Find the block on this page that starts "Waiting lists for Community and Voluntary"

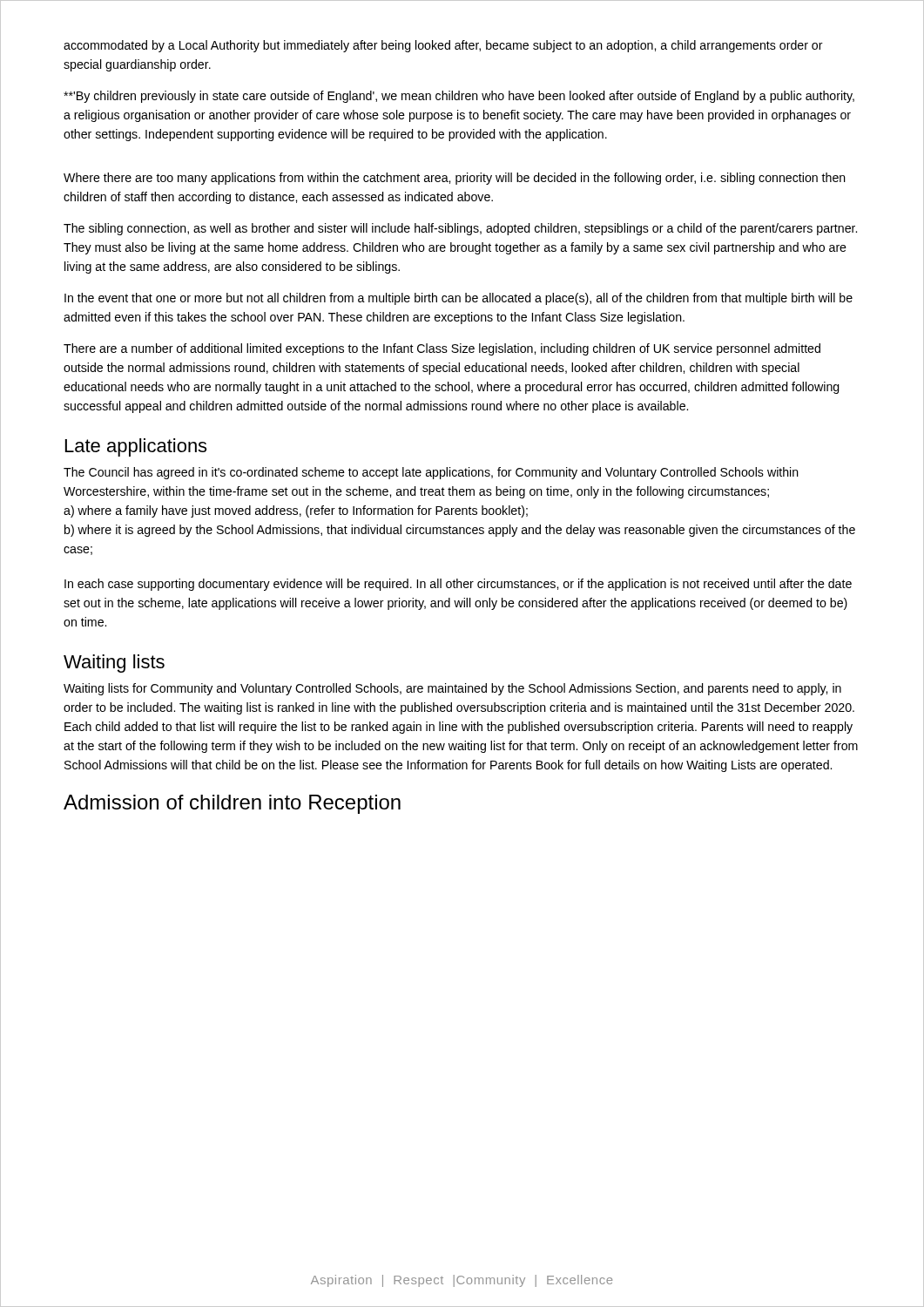click(461, 727)
